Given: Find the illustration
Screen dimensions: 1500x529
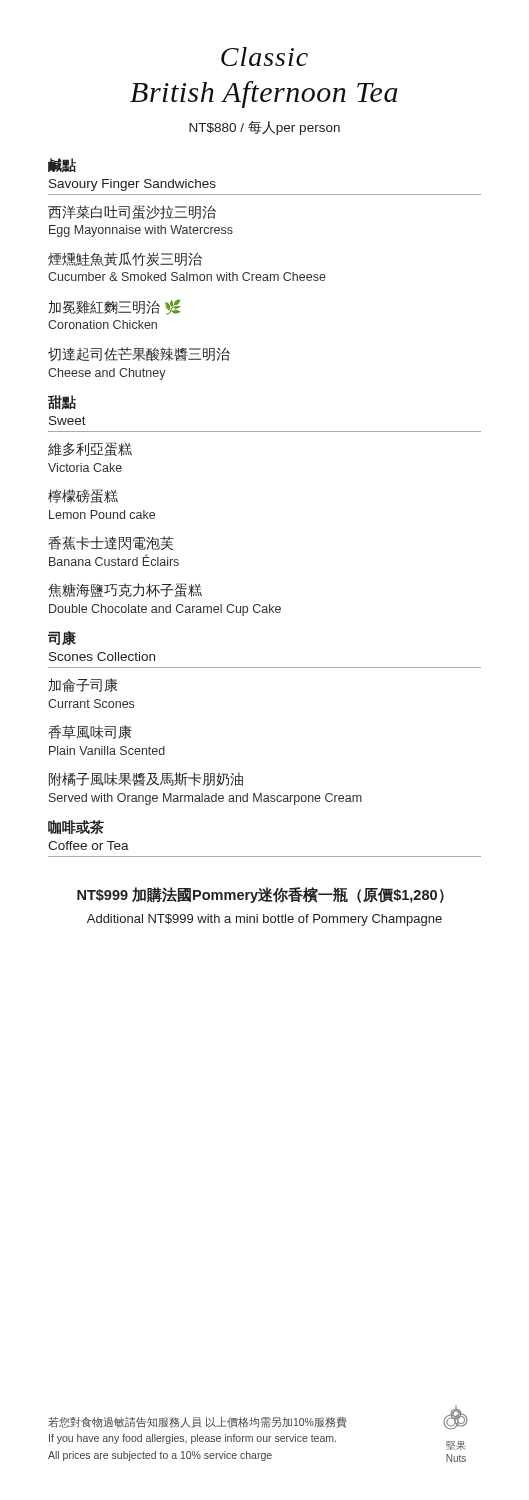Looking at the screenshot, I should click(456, 1432).
